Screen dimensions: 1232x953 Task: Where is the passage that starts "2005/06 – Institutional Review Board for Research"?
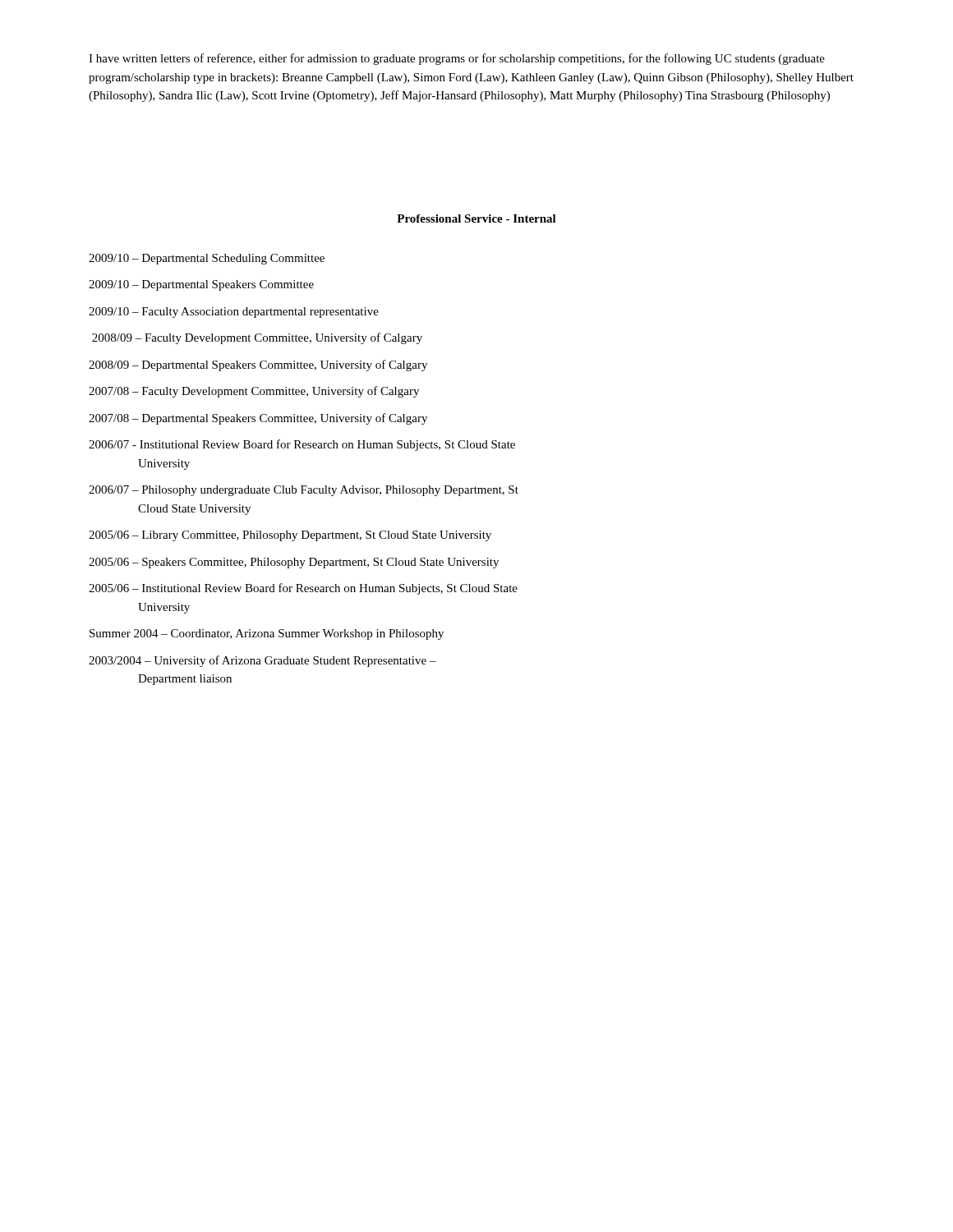click(x=303, y=597)
